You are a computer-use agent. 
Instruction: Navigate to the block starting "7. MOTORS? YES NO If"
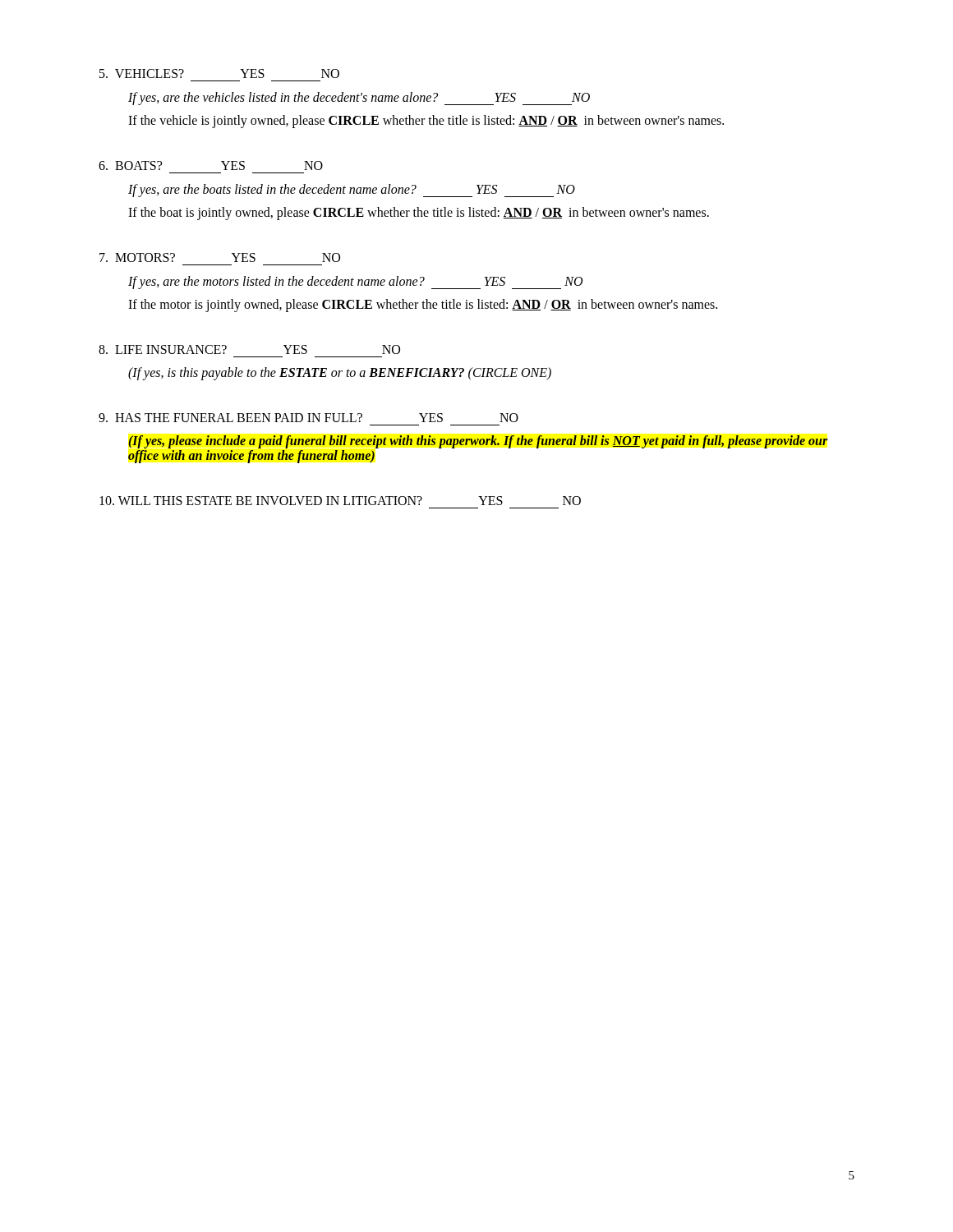[x=476, y=281]
